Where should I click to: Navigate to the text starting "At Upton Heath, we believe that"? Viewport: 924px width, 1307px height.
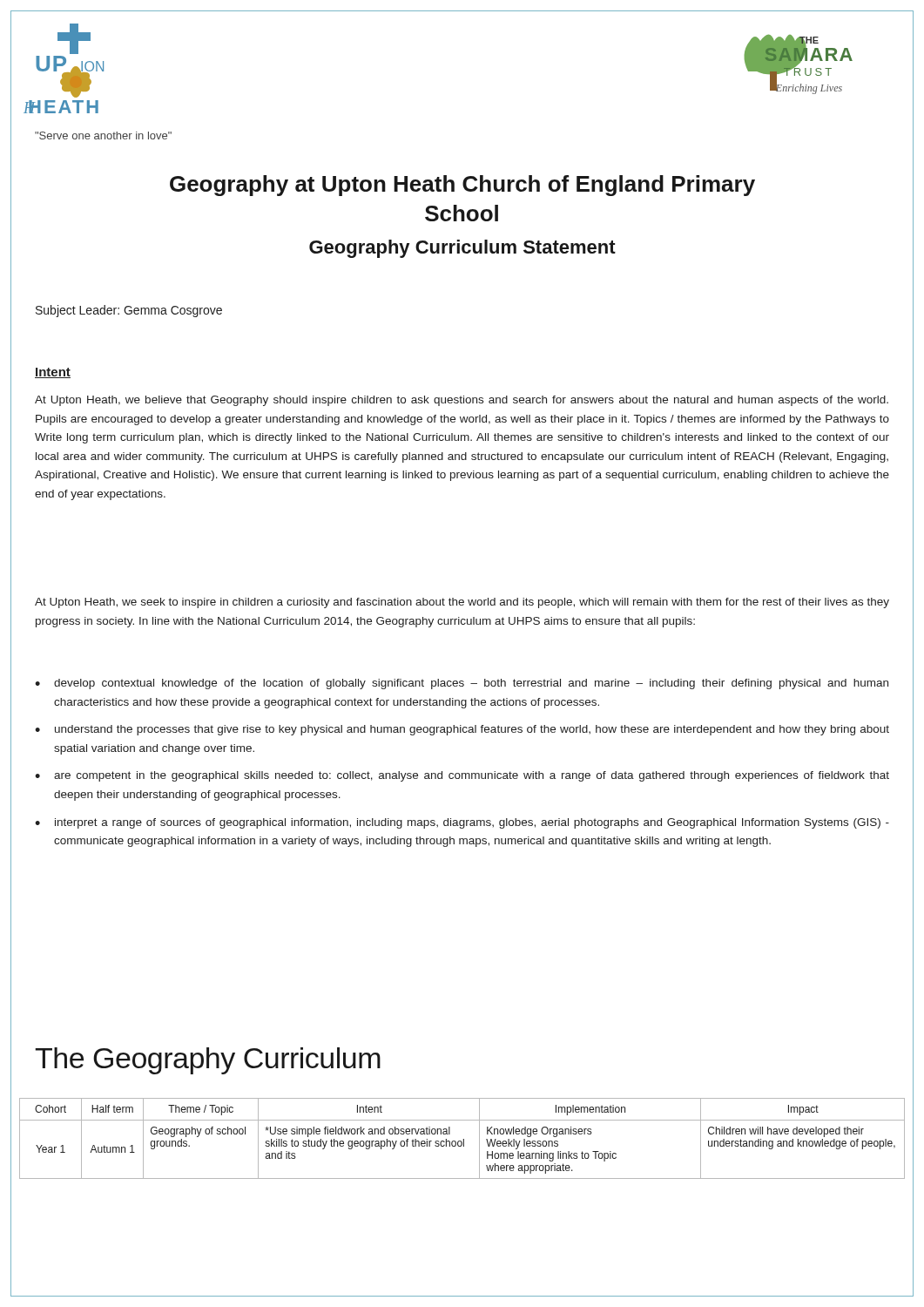click(x=462, y=447)
